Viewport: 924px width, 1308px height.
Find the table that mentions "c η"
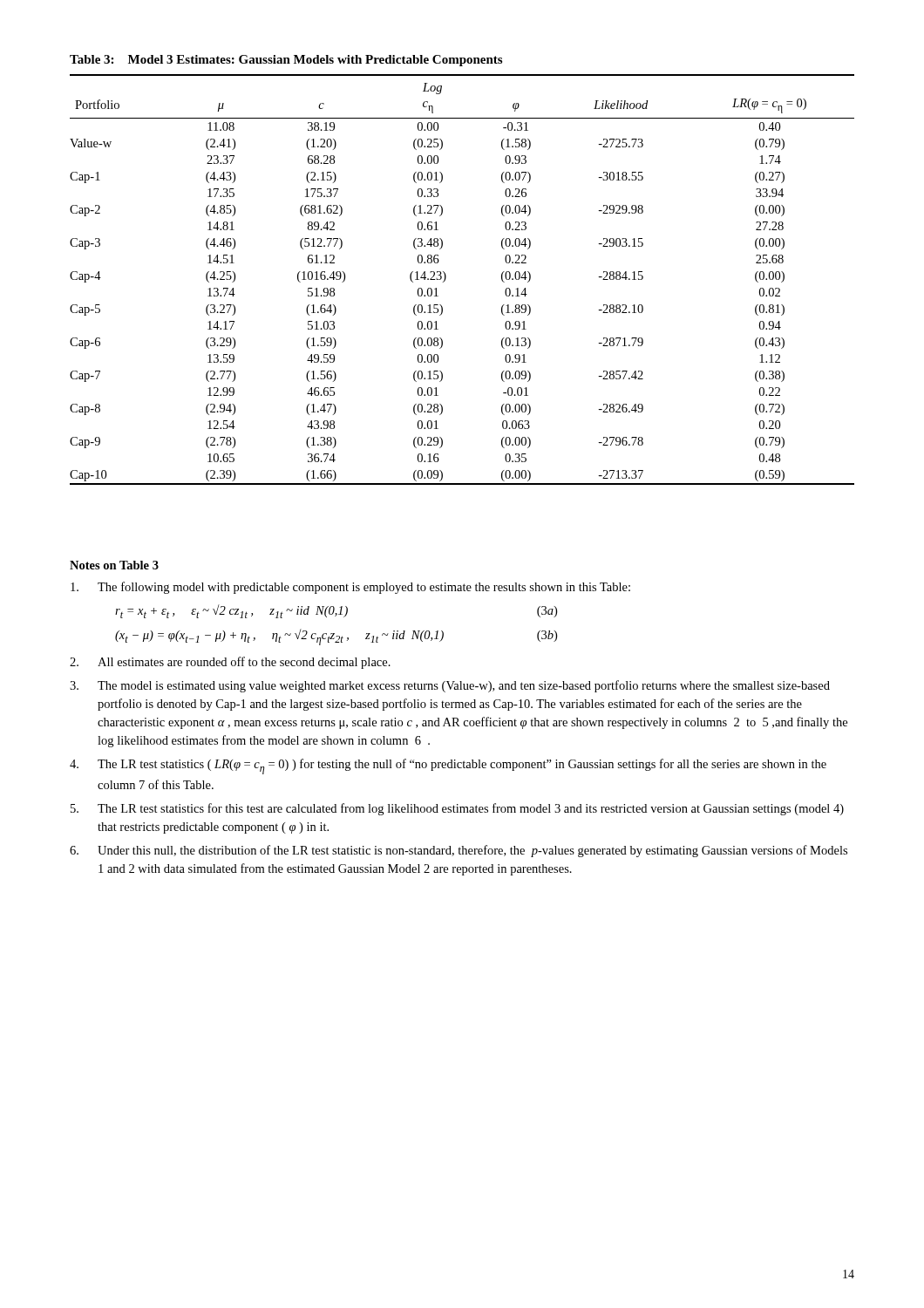pyautogui.click(x=462, y=269)
